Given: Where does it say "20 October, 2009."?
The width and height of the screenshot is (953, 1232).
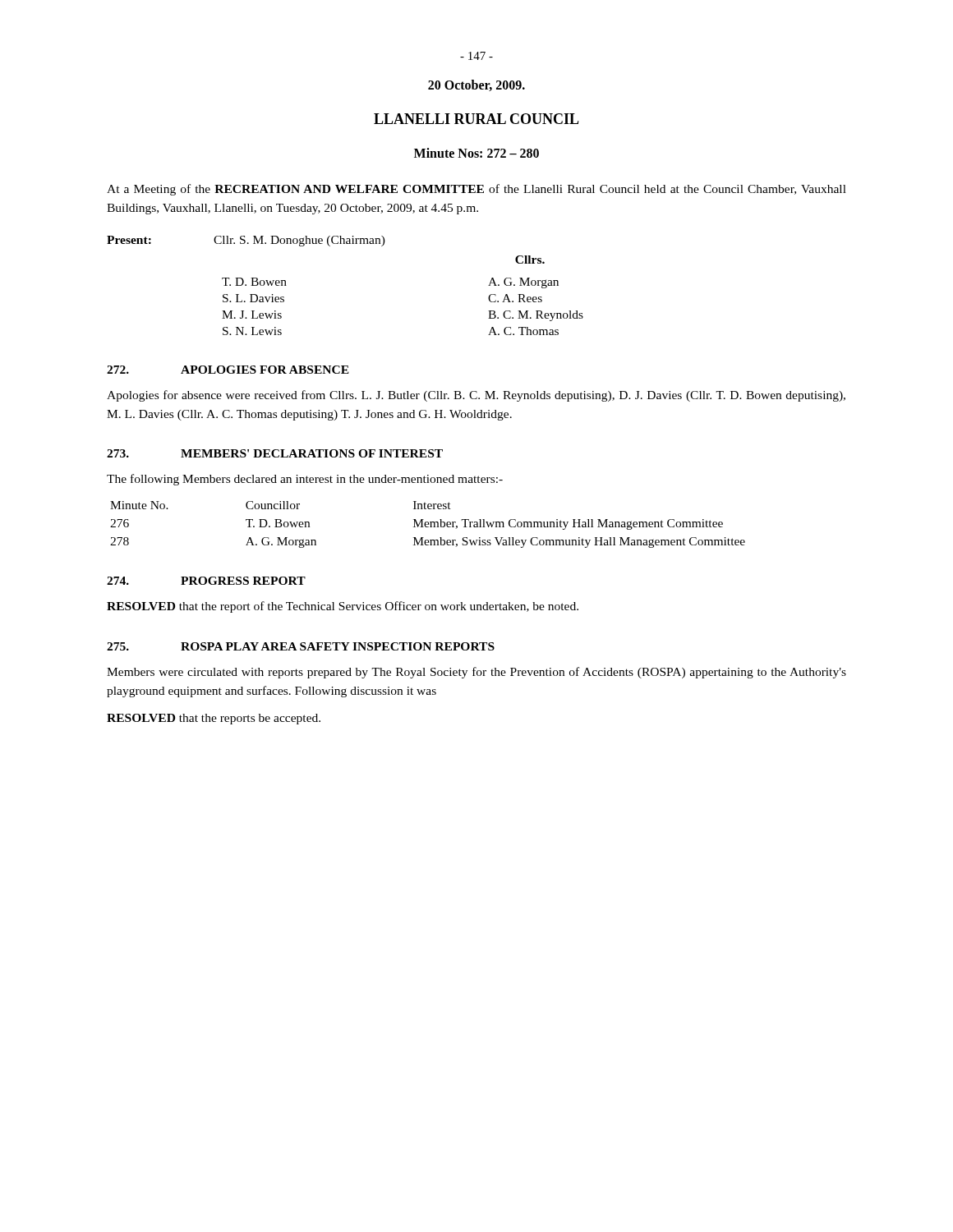Looking at the screenshot, I should (476, 85).
